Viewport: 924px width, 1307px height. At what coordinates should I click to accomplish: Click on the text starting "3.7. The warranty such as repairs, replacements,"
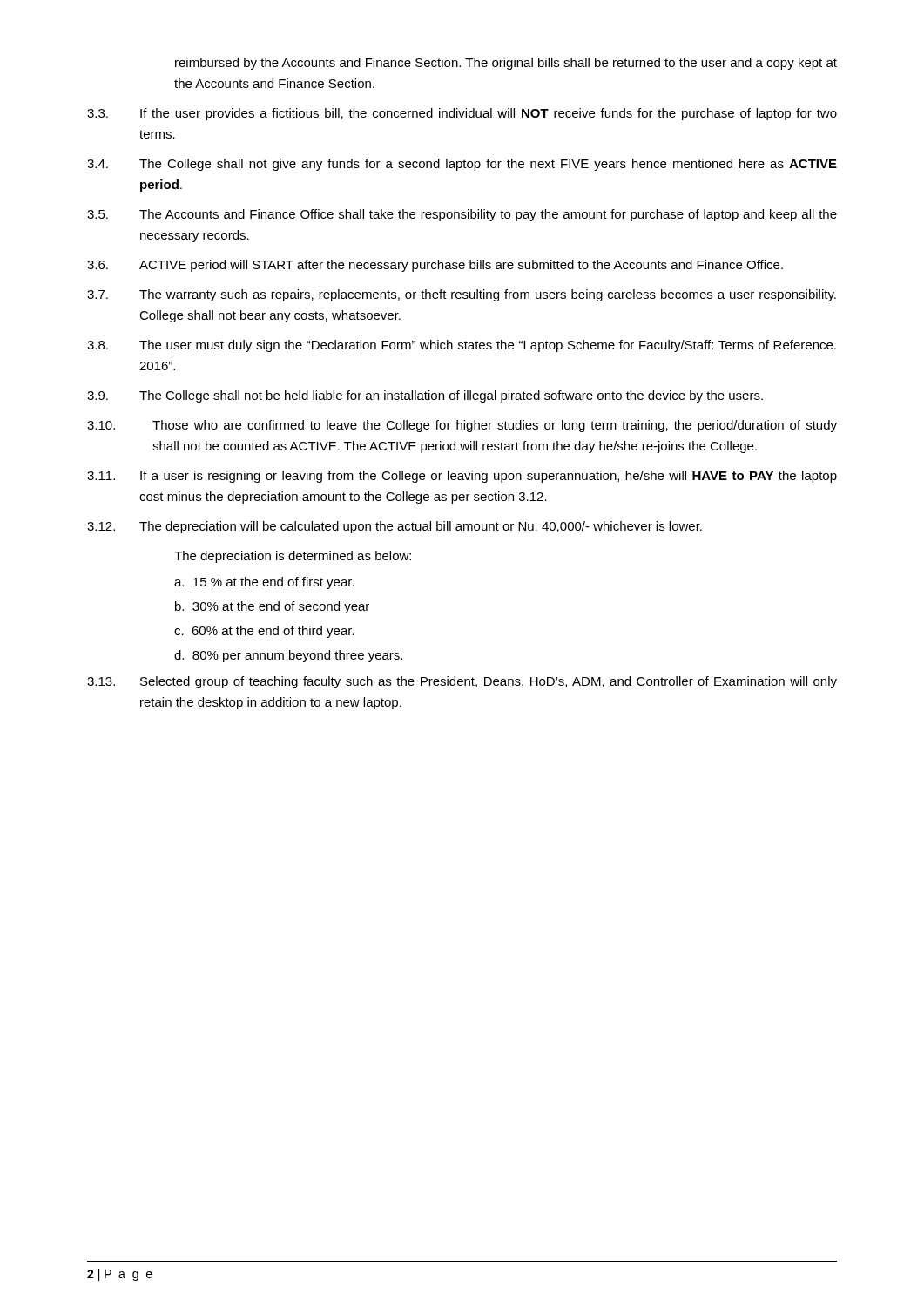[x=462, y=305]
